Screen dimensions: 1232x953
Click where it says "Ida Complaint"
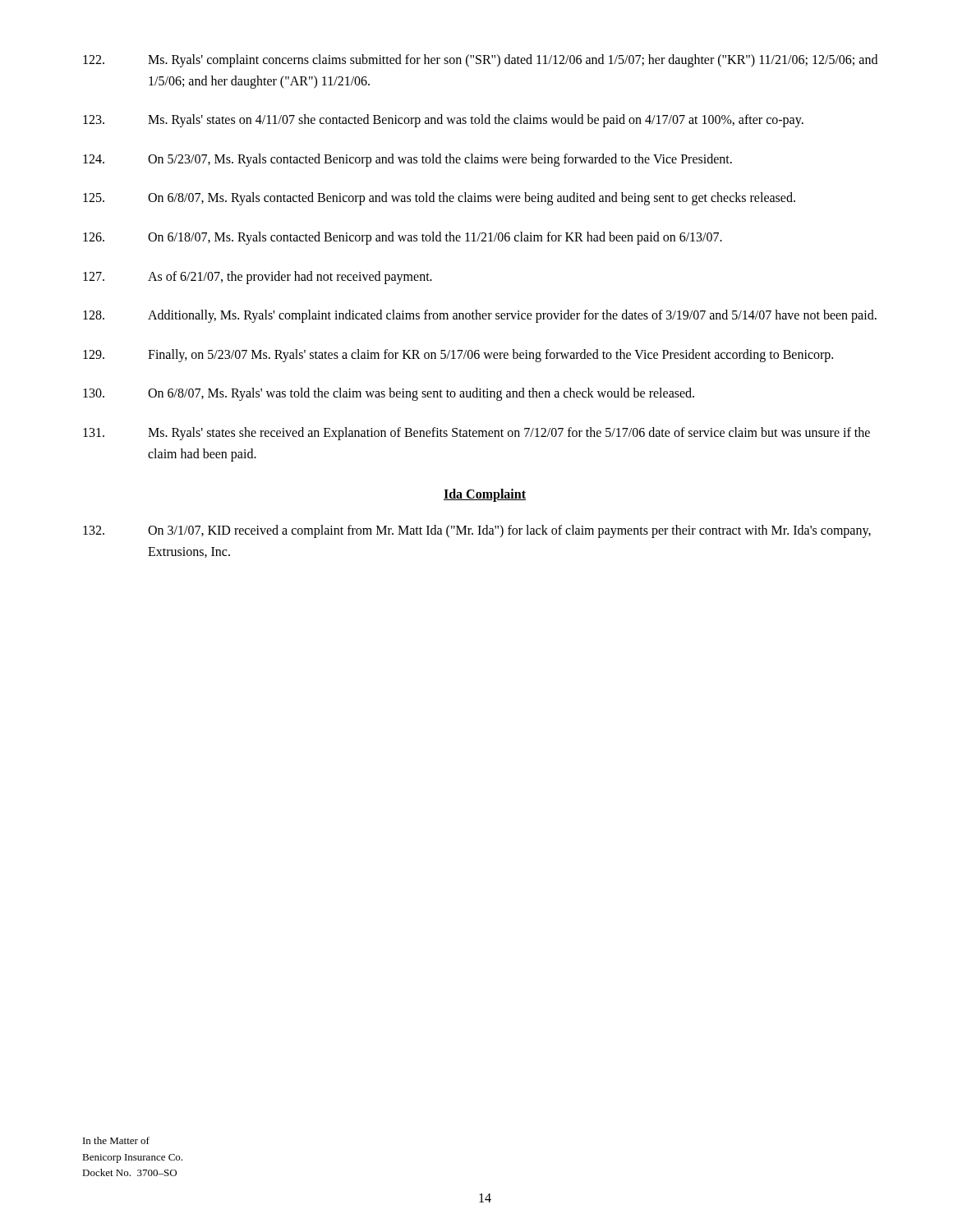point(485,494)
